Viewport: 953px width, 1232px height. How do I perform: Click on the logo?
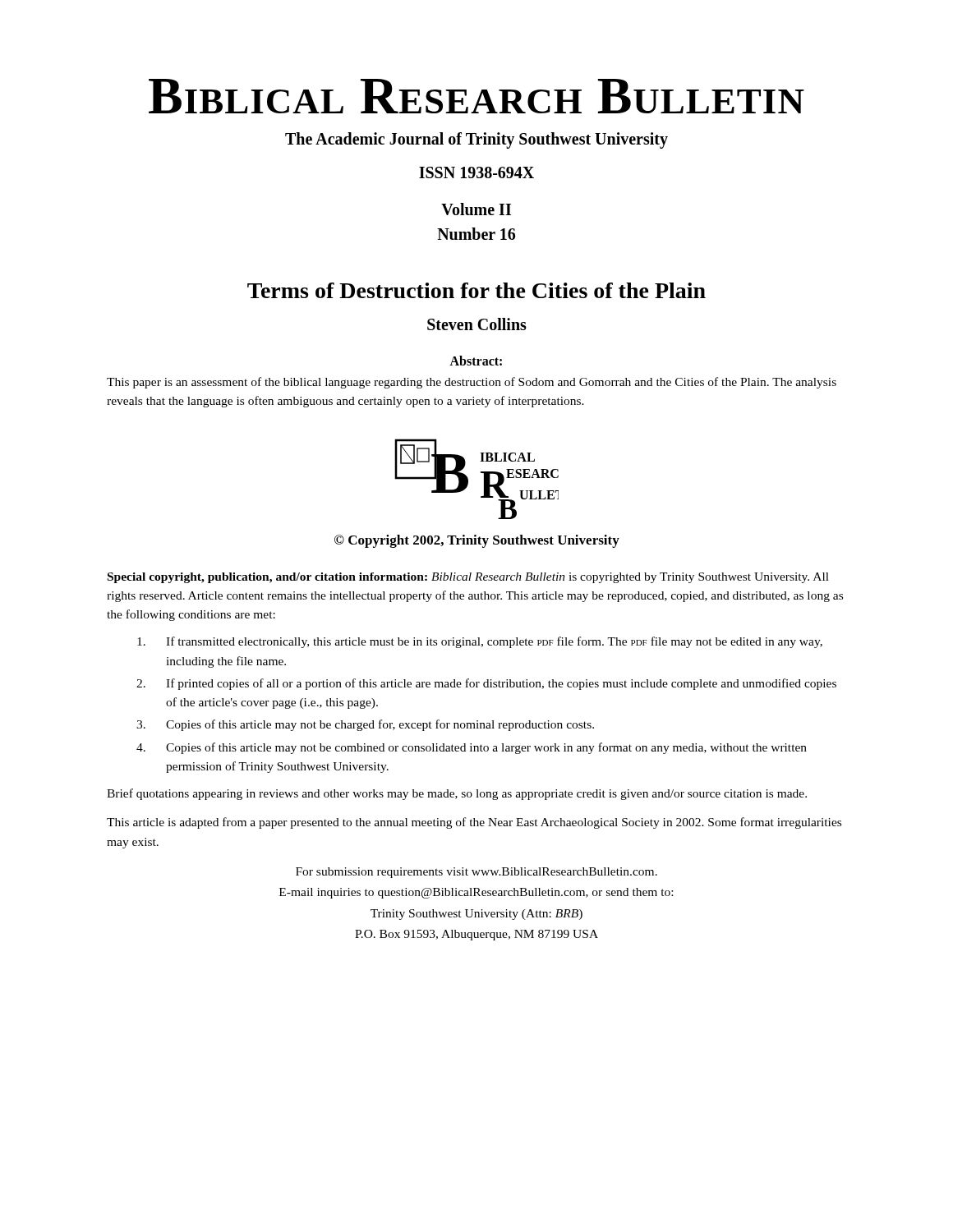pos(476,480)
